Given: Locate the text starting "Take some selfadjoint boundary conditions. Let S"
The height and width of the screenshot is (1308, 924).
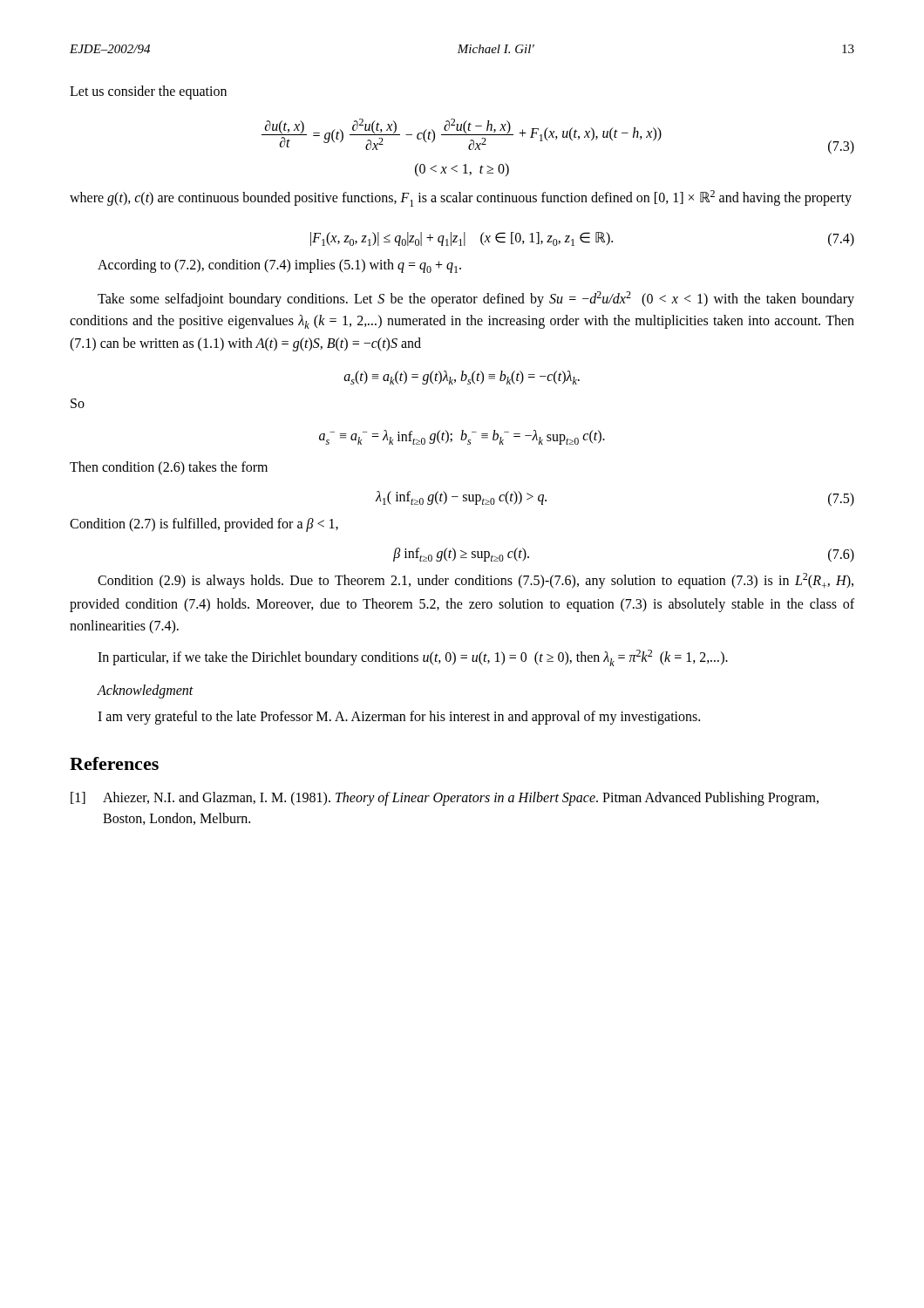Looking at the screenshot, I should click(x=462, y=320).
